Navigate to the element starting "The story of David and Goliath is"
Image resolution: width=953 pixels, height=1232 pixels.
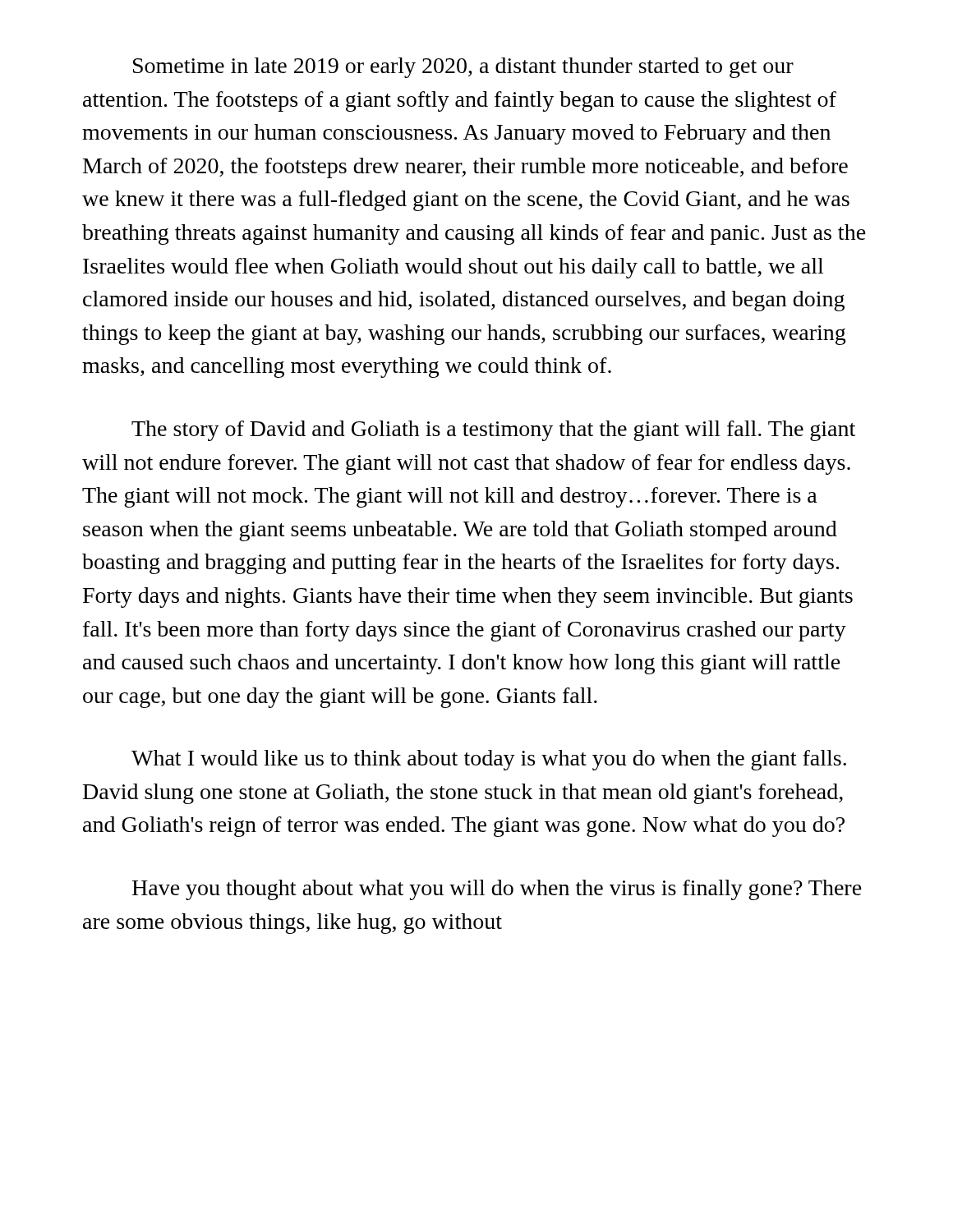(x=476, y=562)
